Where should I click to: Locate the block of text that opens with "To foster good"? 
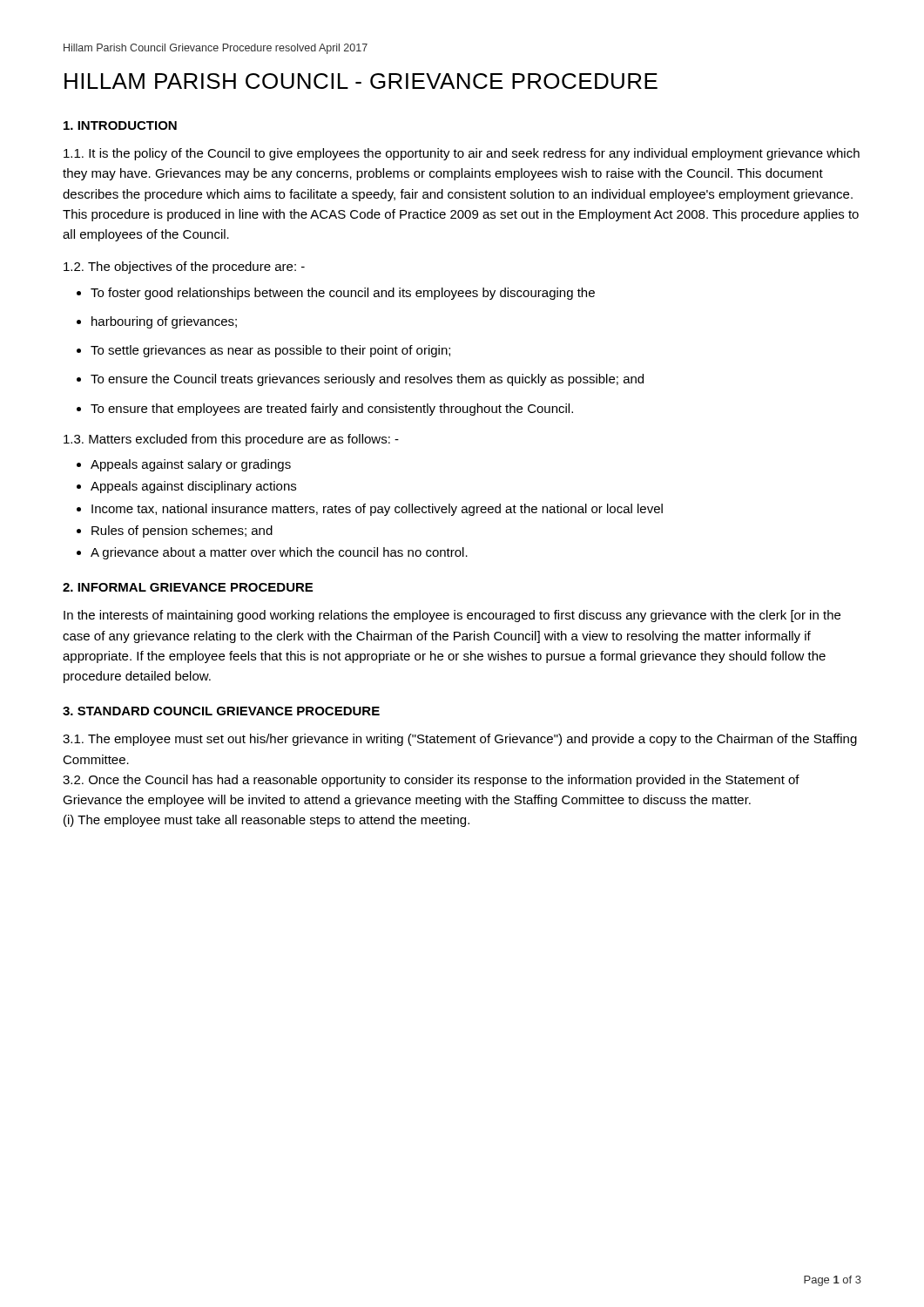pos(343,292)
